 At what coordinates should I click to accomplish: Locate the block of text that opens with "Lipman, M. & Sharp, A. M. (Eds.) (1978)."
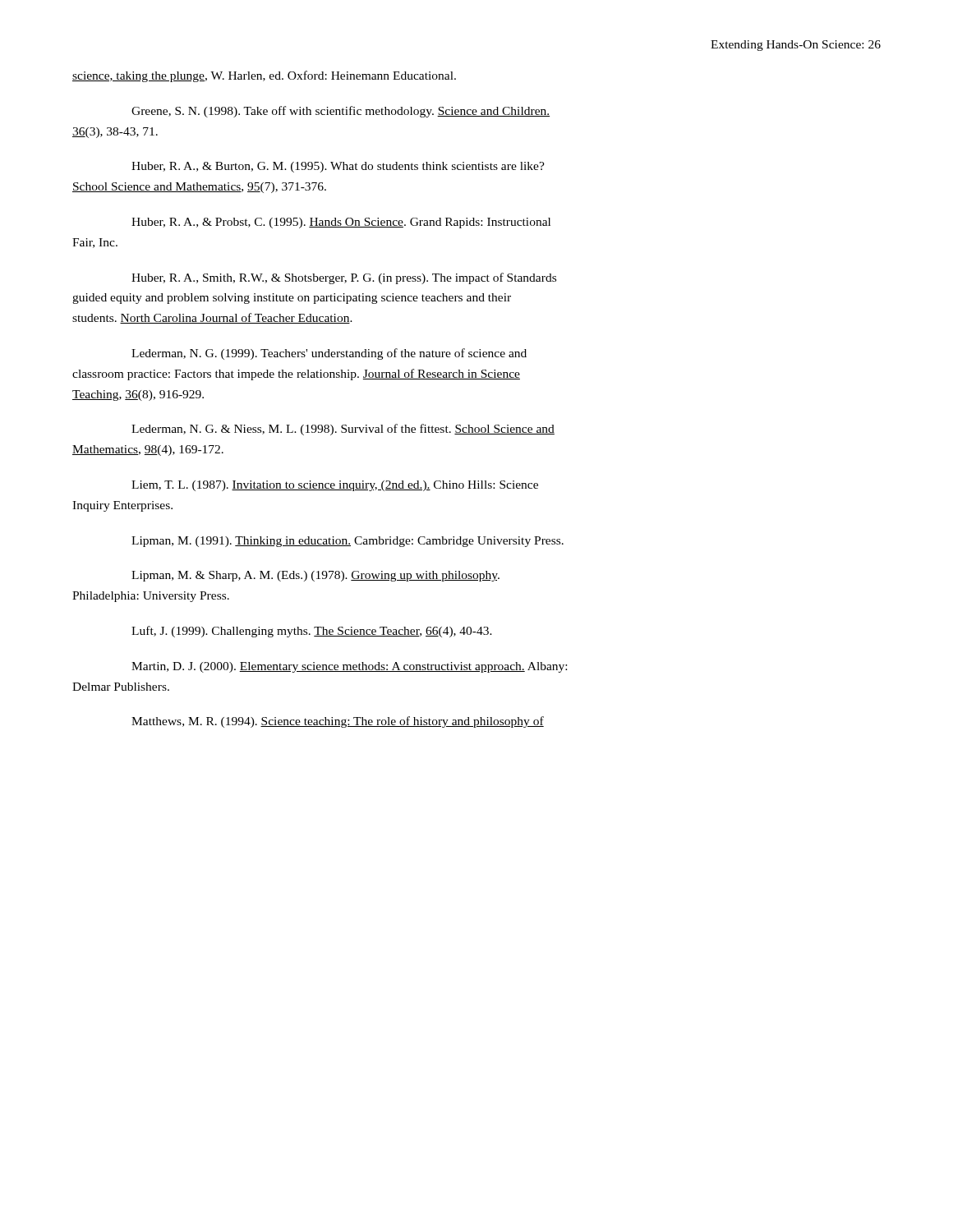(x=476, y=586)
